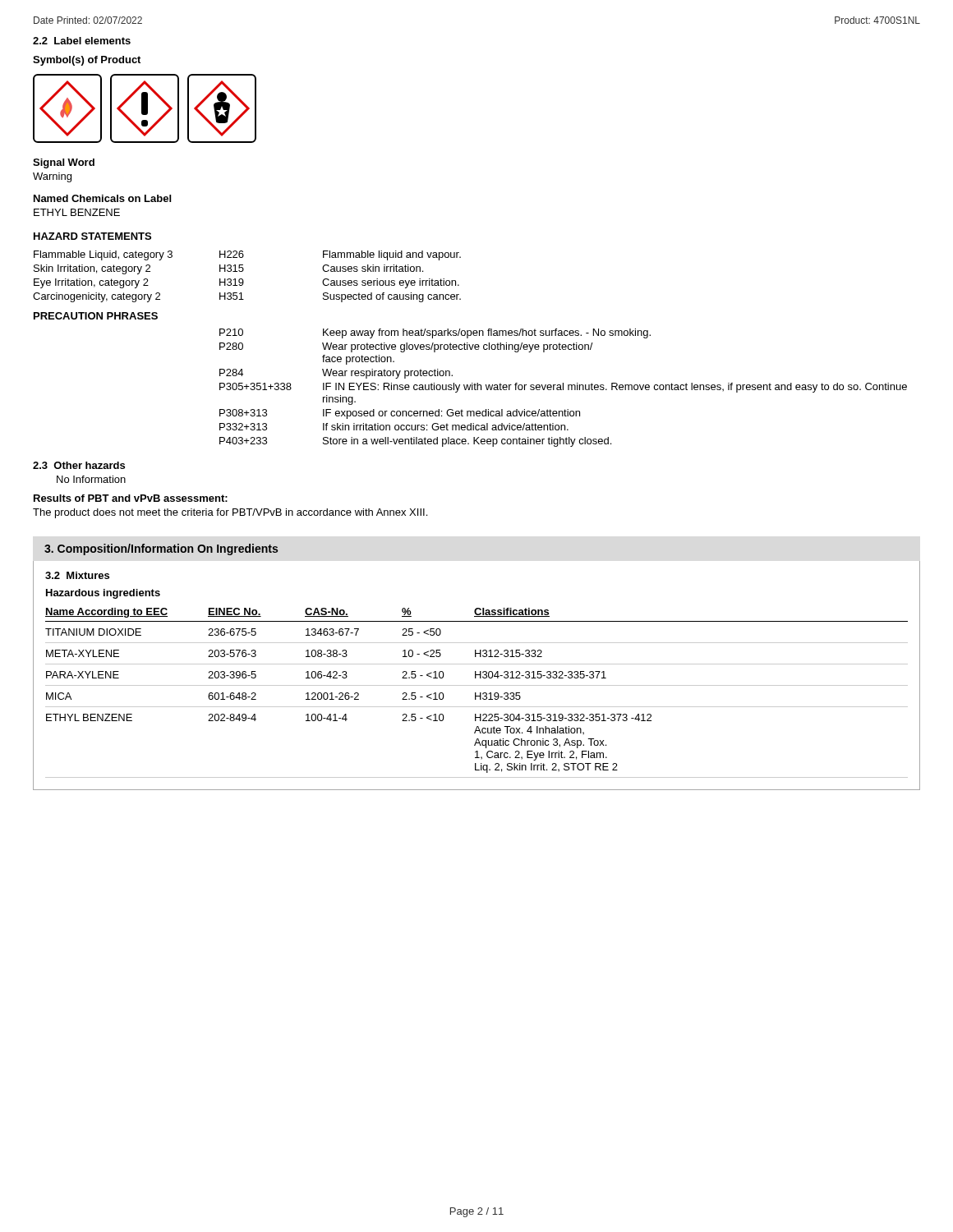Find the text block that reads "Named Chemicals on Label"
The image size is (953, 1232).
(x=102, y=198)
